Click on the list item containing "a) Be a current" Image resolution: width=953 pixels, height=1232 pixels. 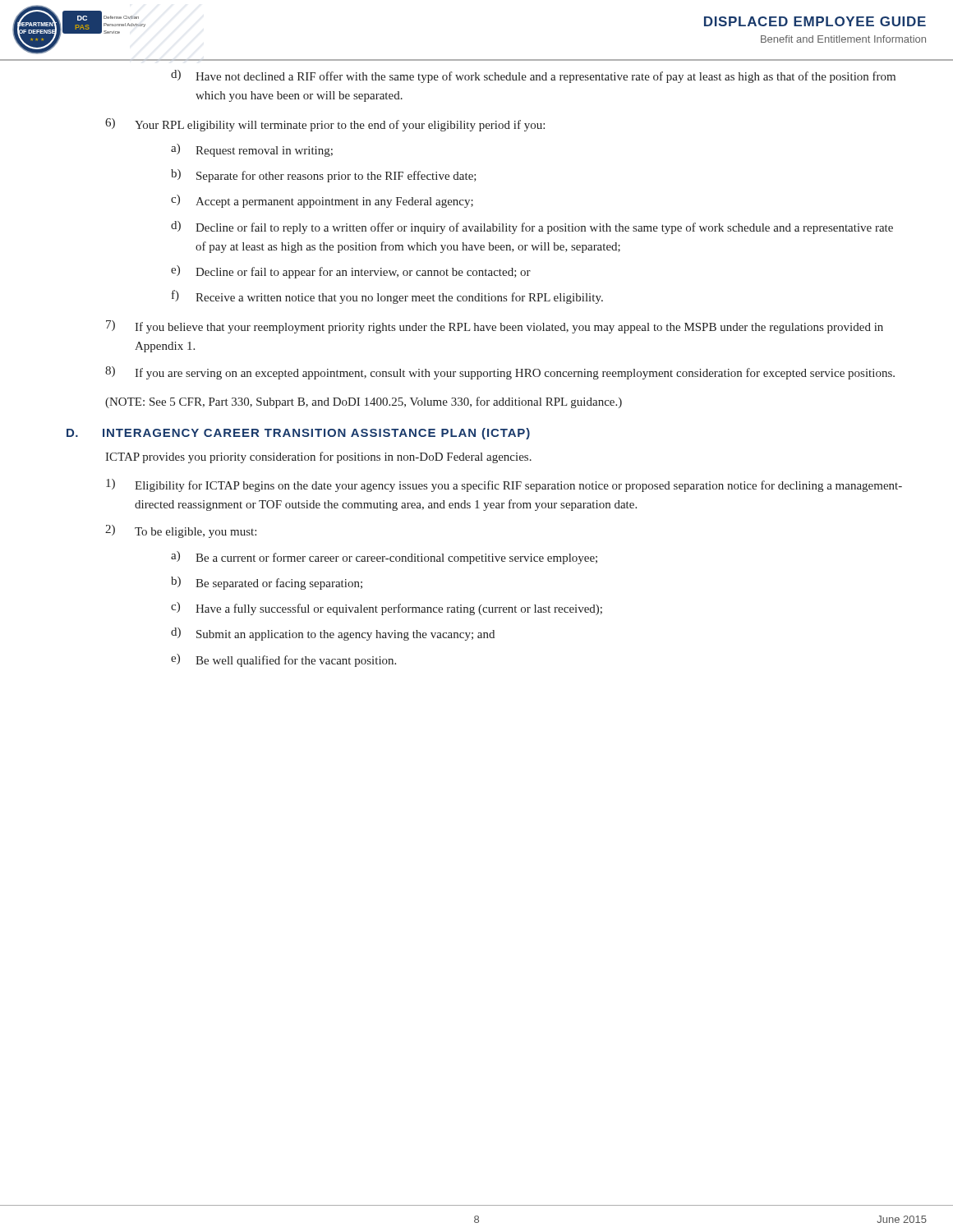pyautogui.click(x=538, y=558)
